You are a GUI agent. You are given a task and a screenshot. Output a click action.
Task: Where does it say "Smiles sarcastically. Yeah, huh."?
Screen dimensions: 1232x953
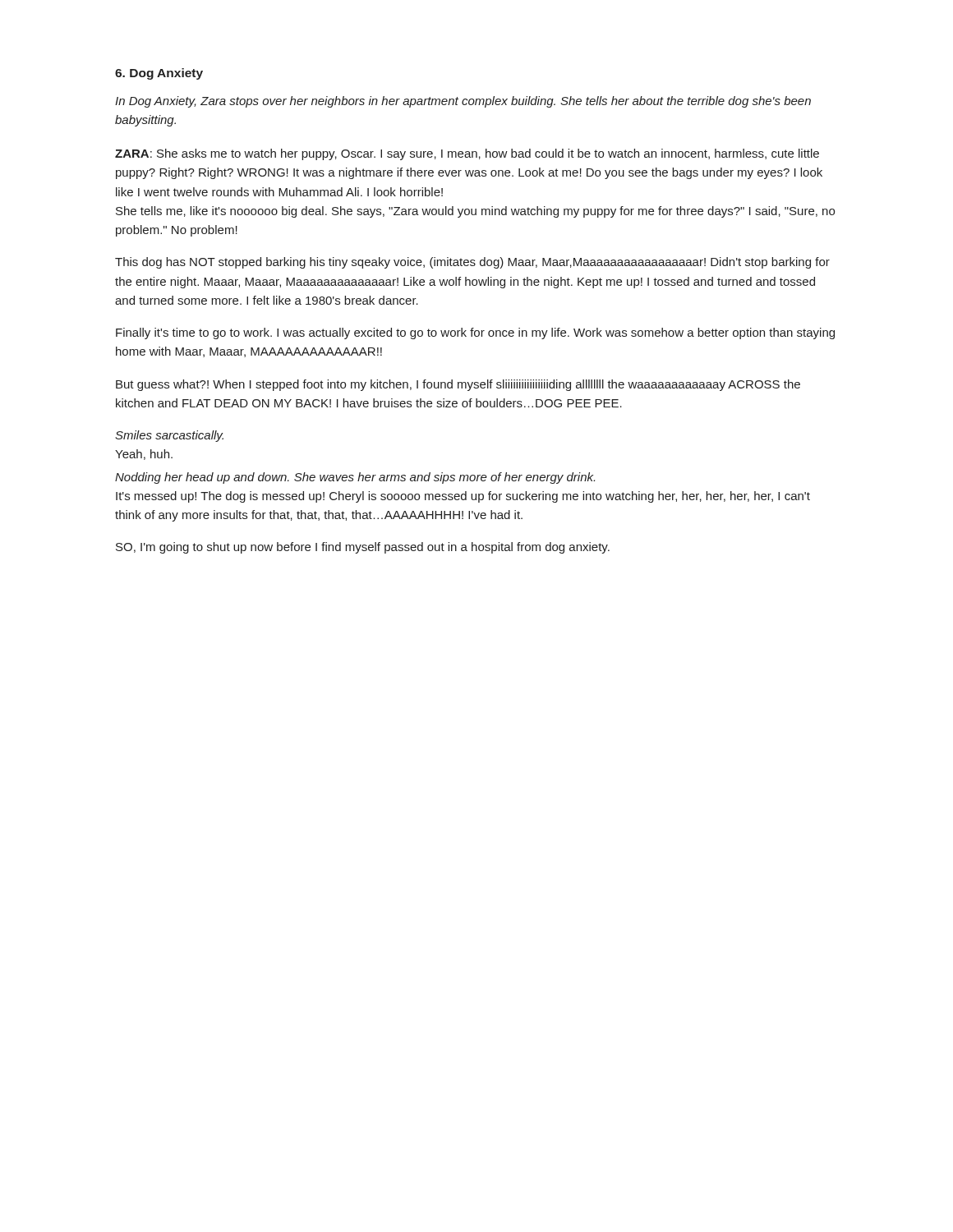pos(170,444)
